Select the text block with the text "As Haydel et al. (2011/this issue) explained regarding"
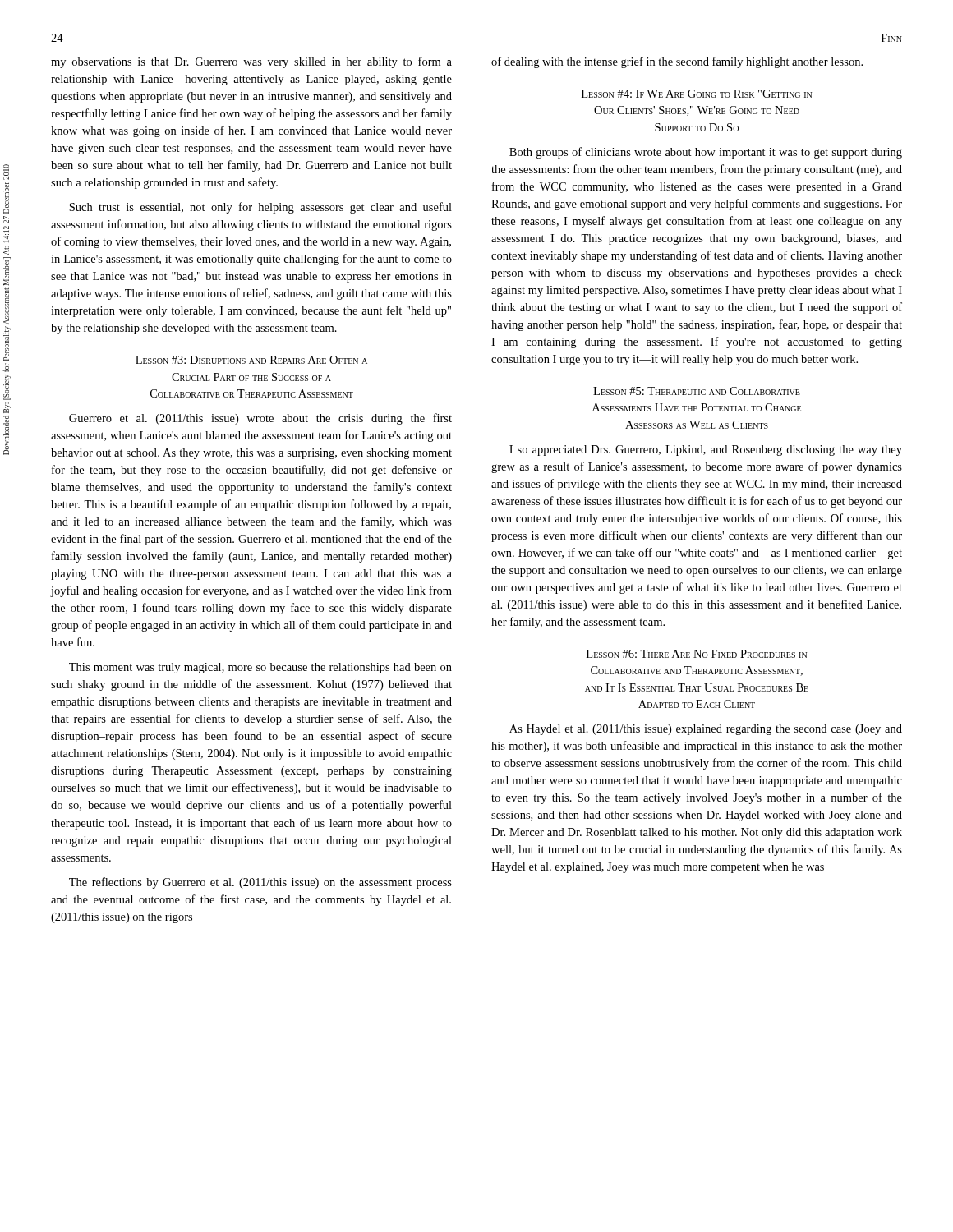This screenshot has width=953, height=1232. click(697, 798)
